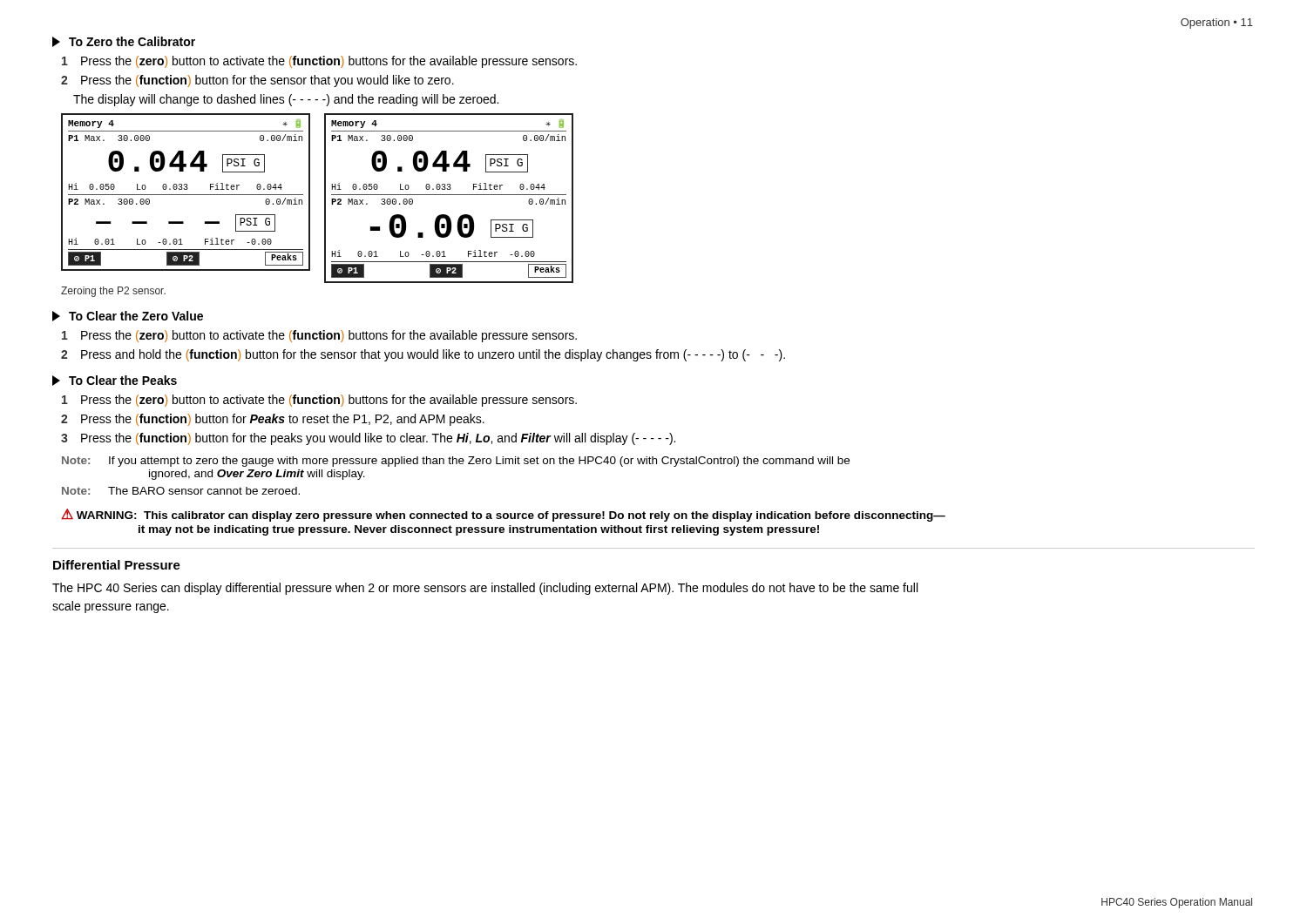The height and width of the screenshot is (924, 1307).
Task: Select the text block starting "The HPC 40 Series can display differential"
Action: (x=485, y=597)
